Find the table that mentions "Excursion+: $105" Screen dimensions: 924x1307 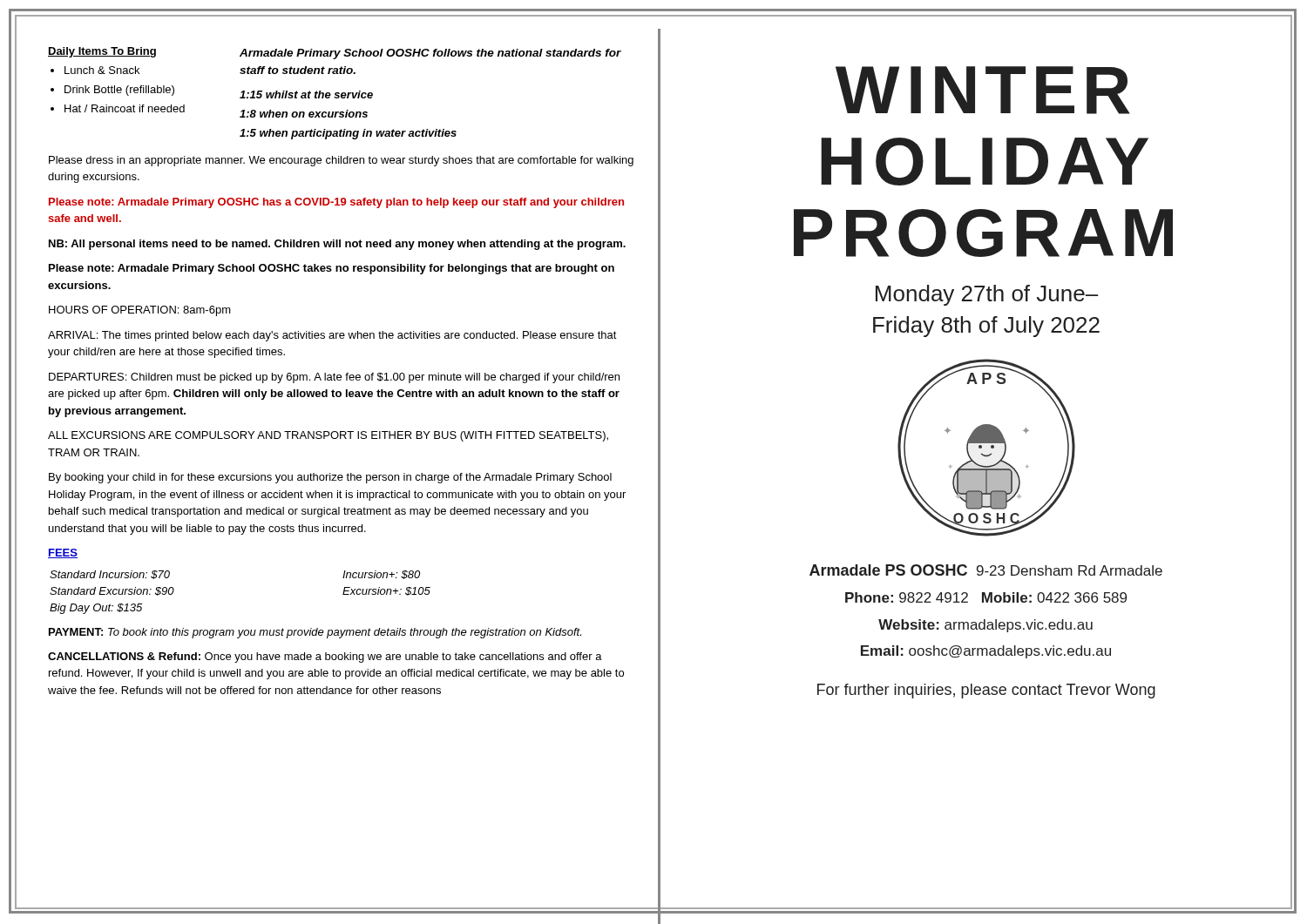point(342,591)
